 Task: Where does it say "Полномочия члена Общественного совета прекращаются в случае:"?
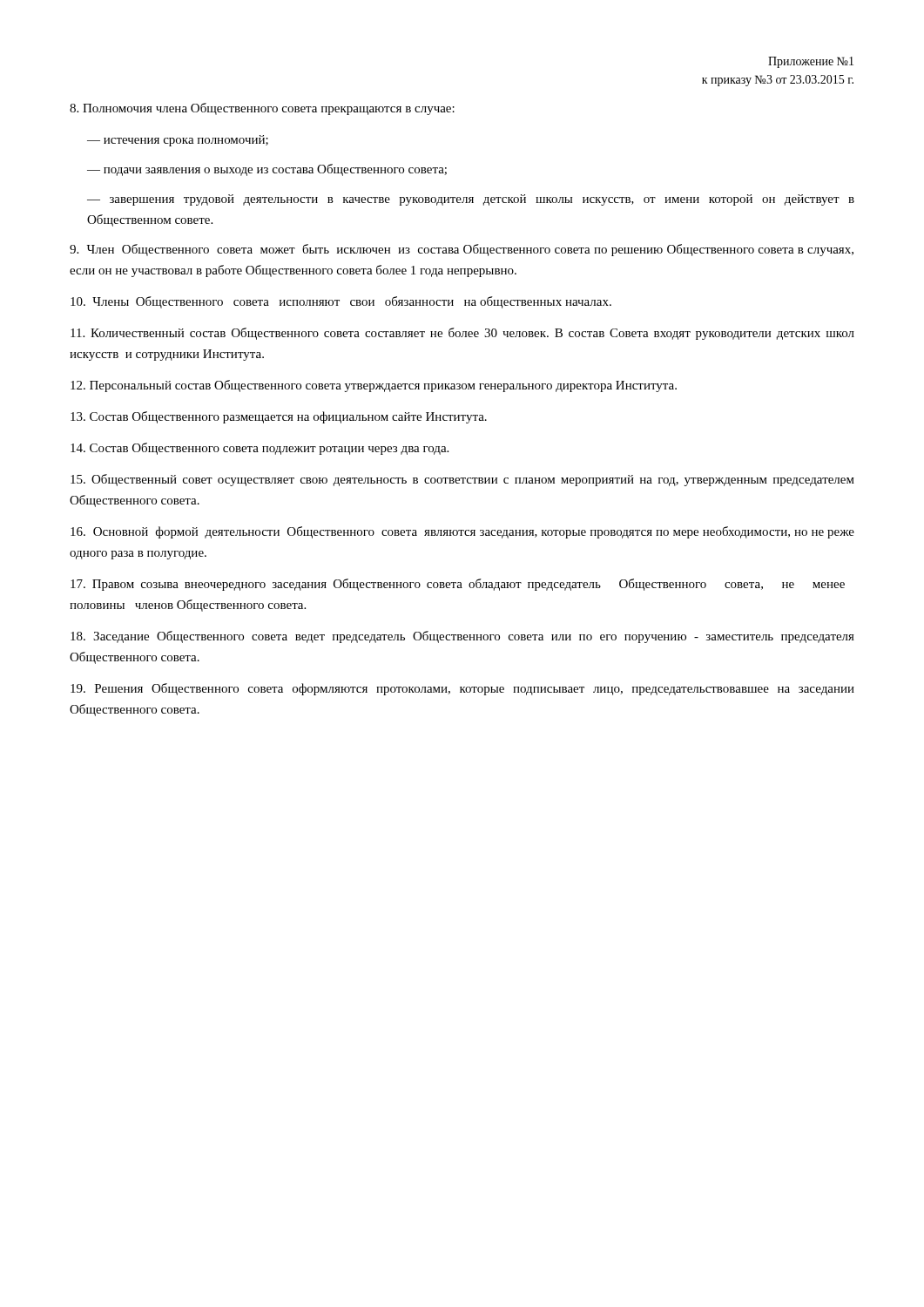(x=262, y=108)
